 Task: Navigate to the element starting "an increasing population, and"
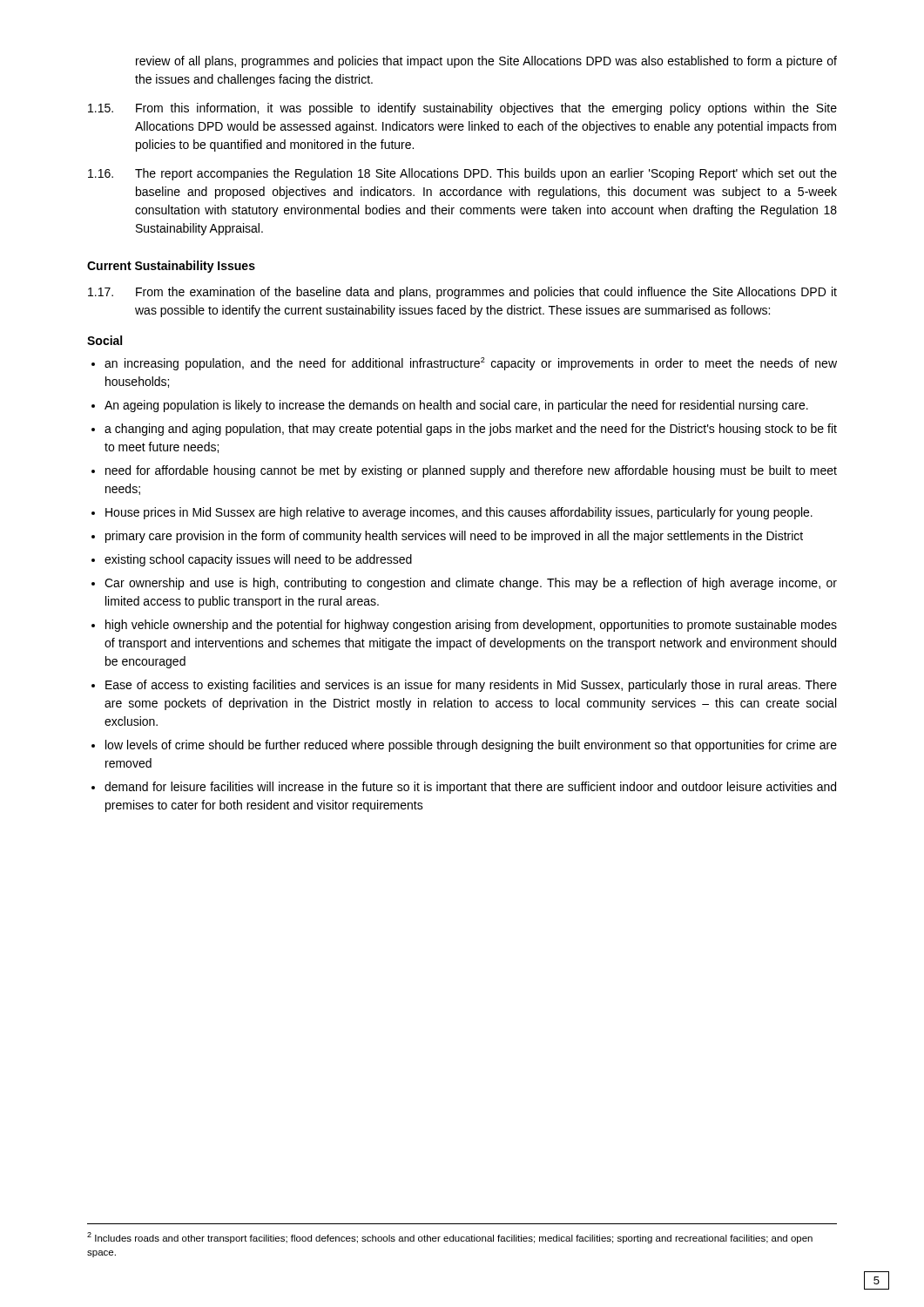(471, 372)
